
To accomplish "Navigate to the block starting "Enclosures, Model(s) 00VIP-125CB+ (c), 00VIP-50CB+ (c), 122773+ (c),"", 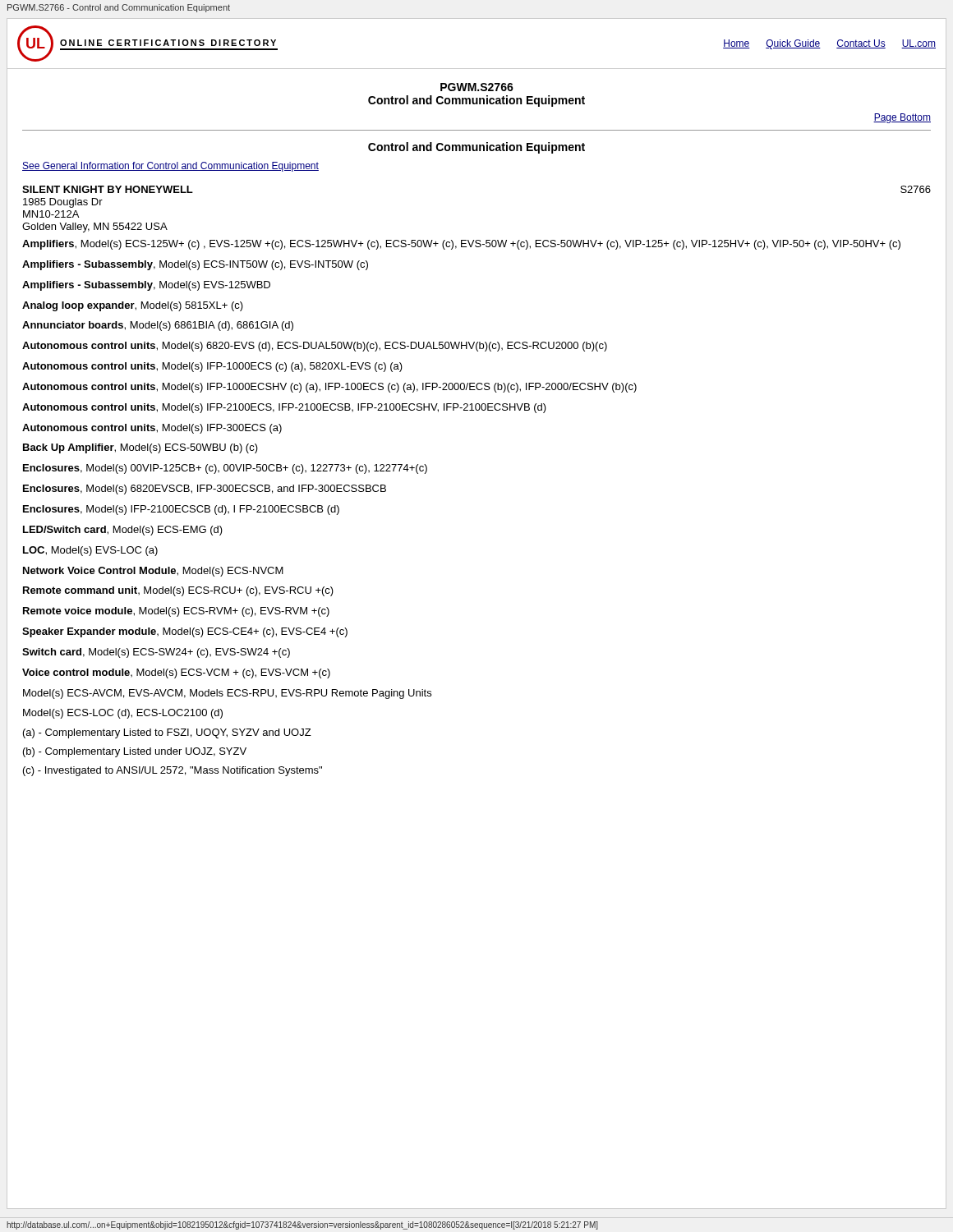I will 225,468.
